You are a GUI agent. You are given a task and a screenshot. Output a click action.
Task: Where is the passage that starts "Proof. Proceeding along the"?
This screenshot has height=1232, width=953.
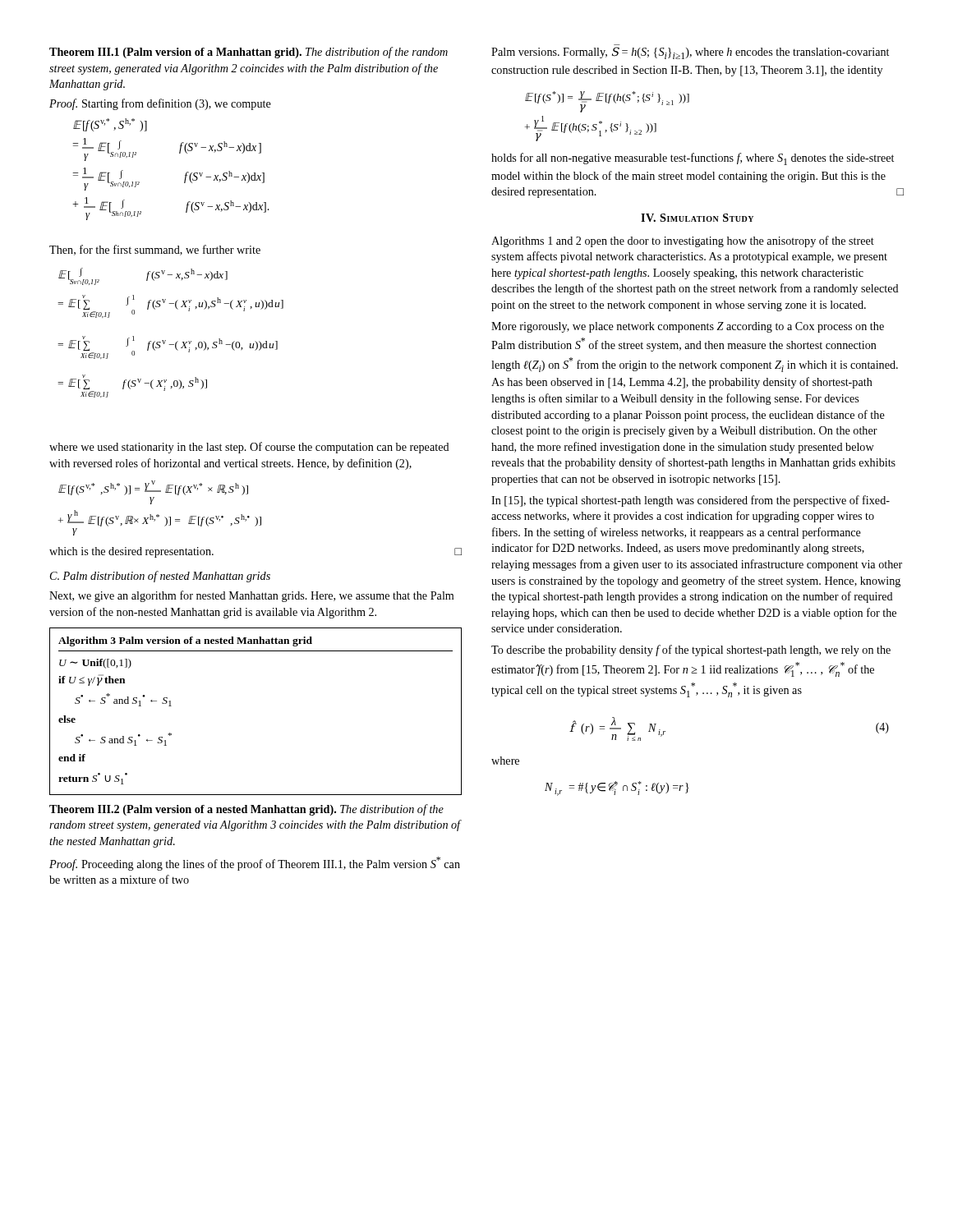[x=255, y=870]
